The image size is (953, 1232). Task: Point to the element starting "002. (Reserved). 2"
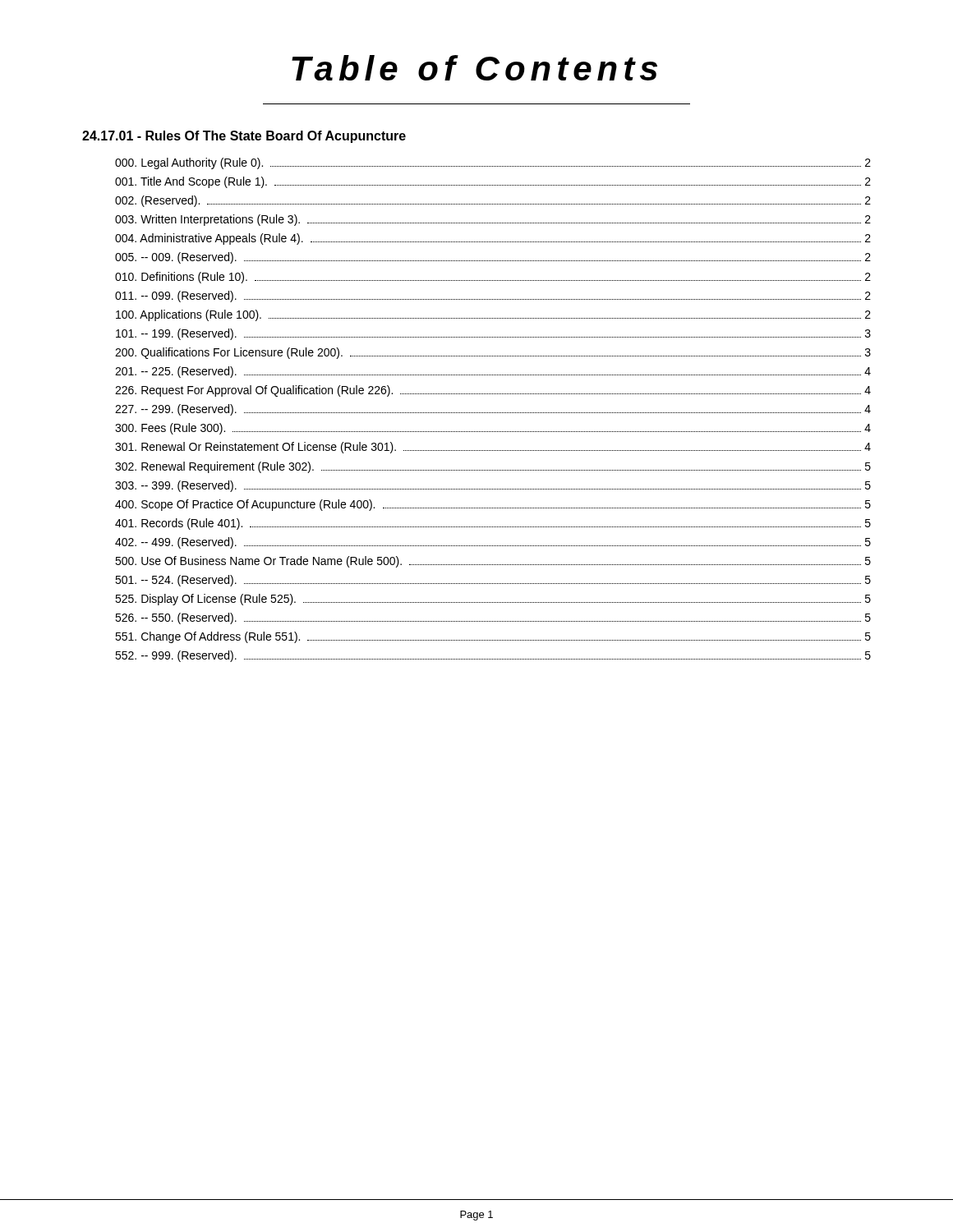pyautogui.click(x=493, y=201)
